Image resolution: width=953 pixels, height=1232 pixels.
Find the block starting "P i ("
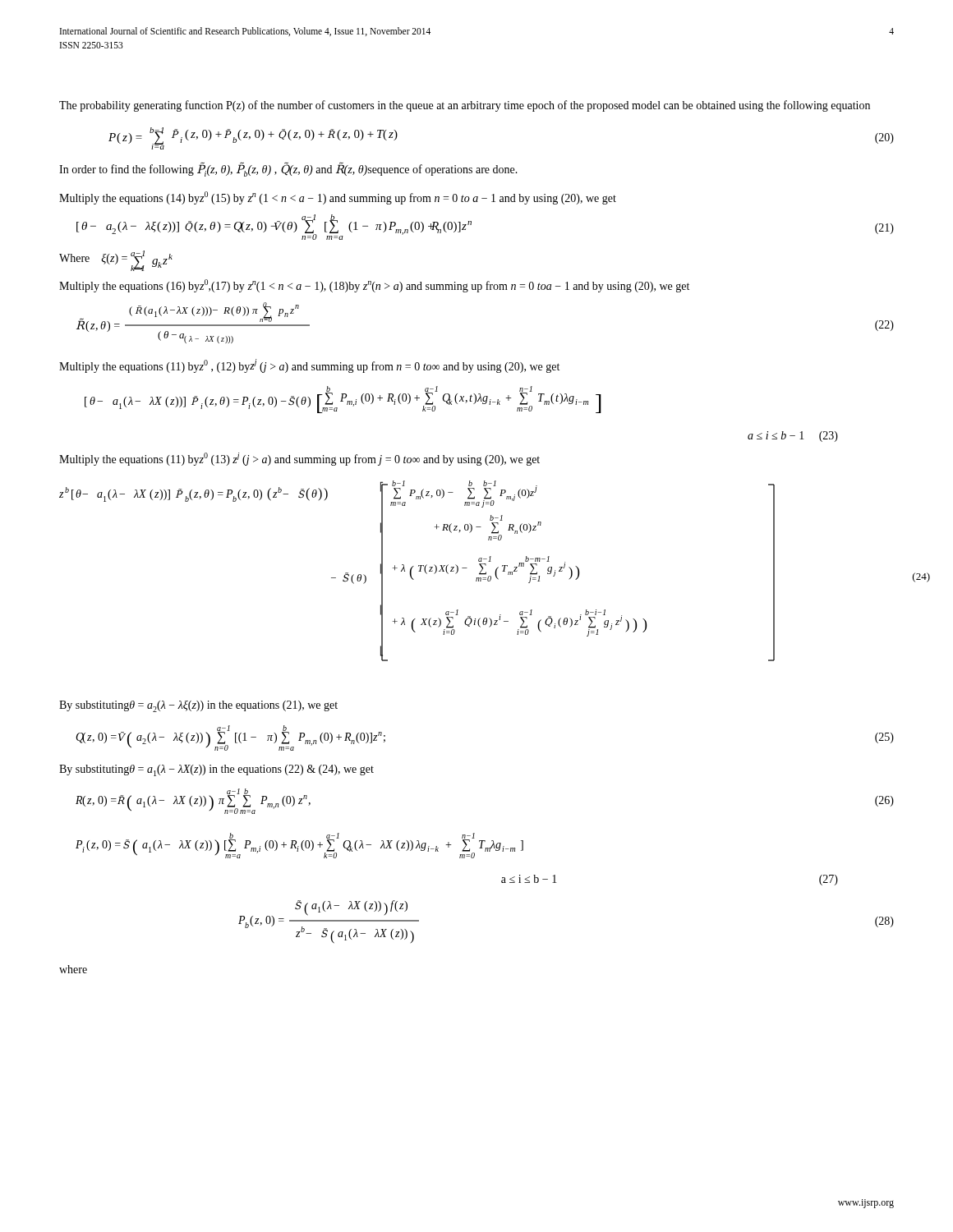tap(476, 846)
